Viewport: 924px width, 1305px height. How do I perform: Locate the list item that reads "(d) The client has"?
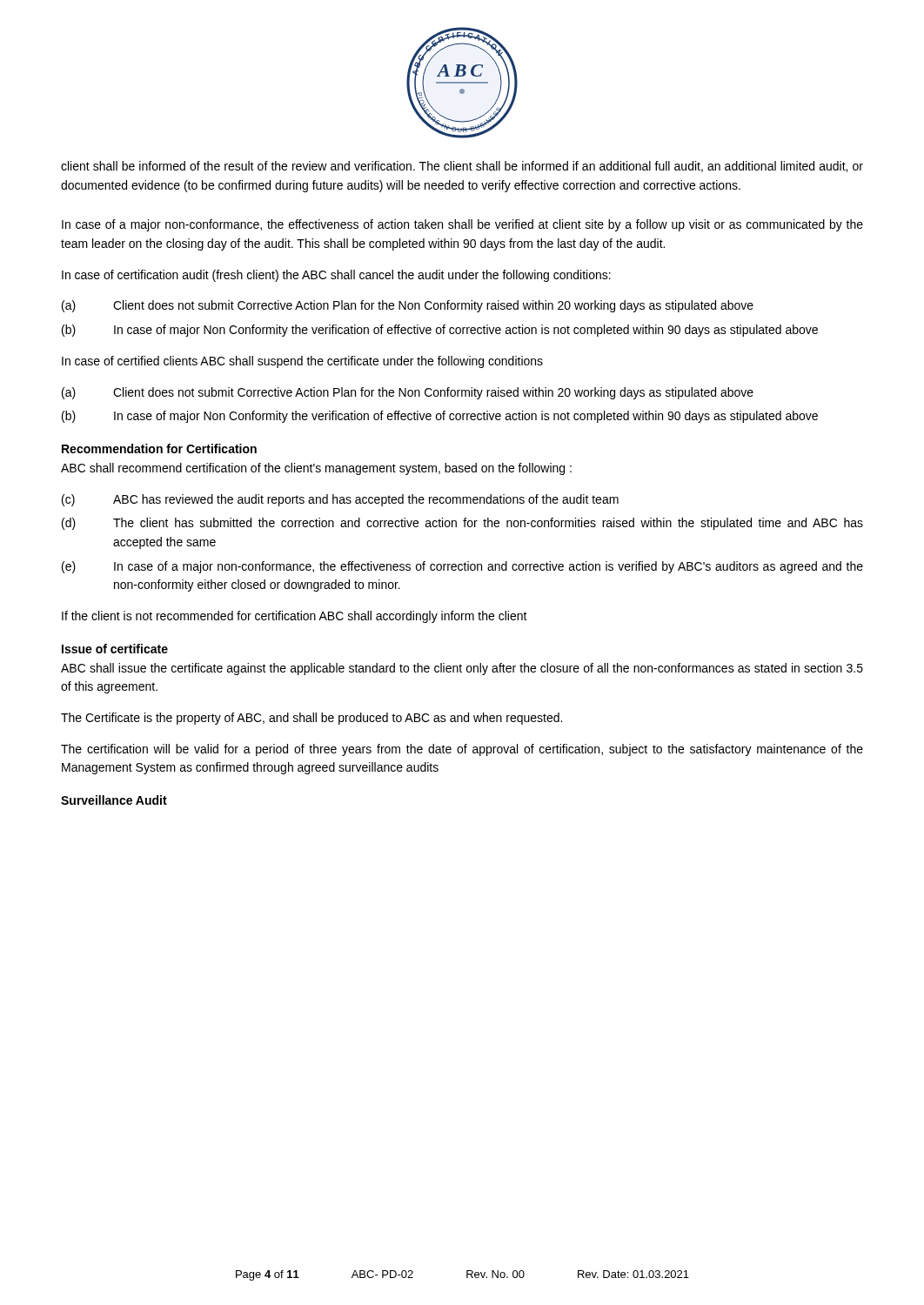(x=462, y=533)
